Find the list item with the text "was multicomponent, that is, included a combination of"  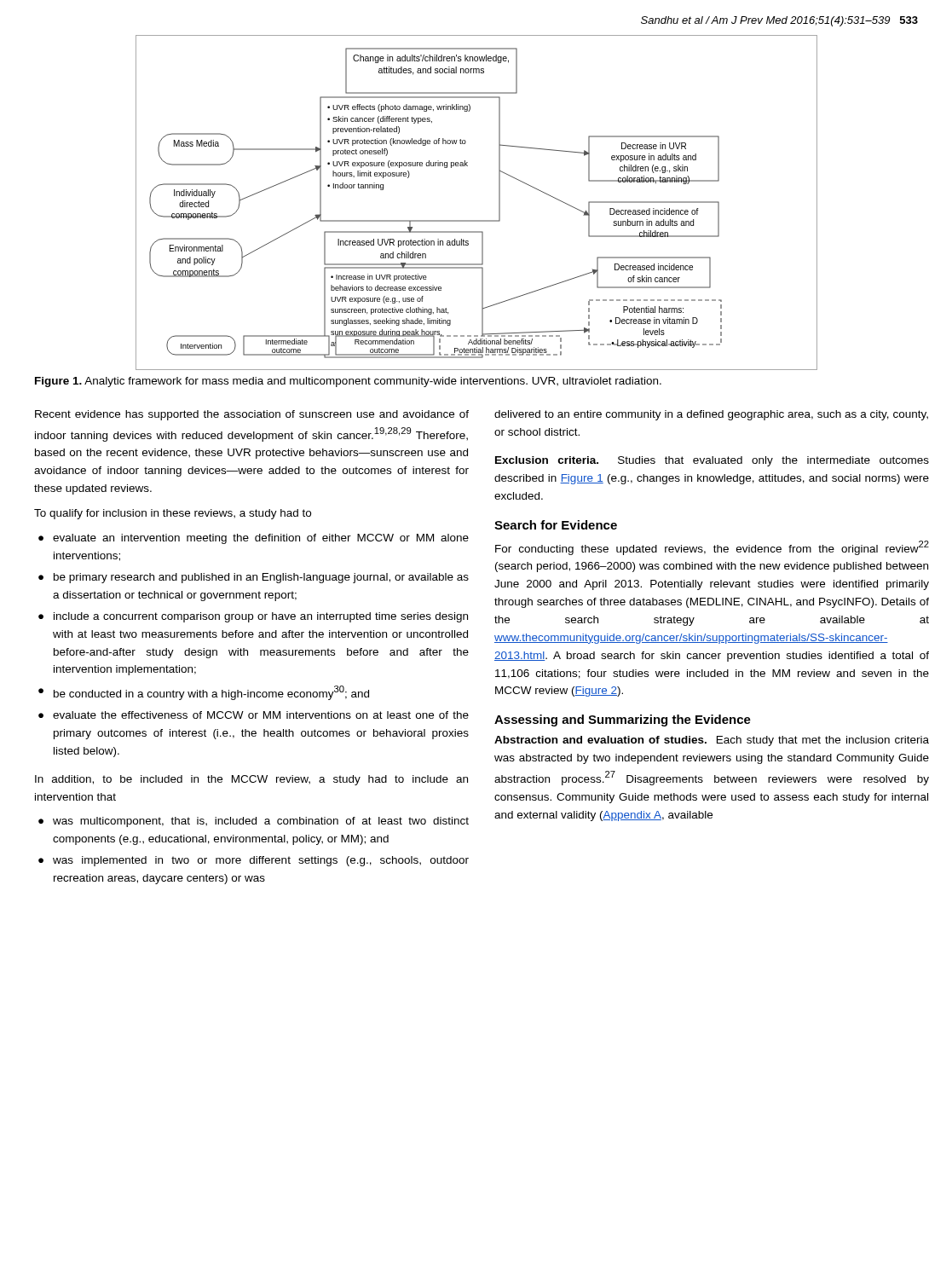tap(261, 830)
